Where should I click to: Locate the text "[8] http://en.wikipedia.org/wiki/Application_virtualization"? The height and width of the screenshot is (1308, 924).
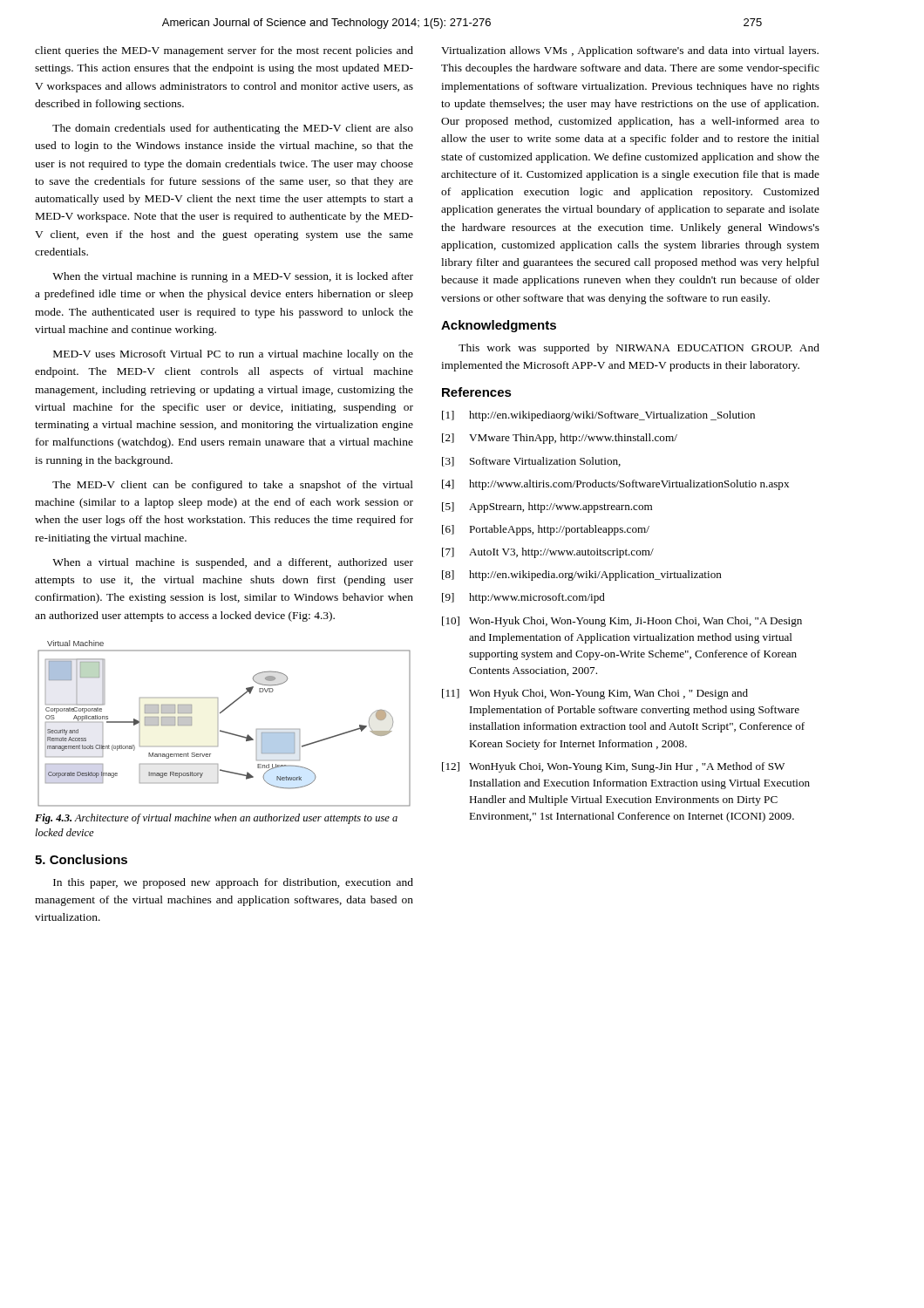point(581,574)
